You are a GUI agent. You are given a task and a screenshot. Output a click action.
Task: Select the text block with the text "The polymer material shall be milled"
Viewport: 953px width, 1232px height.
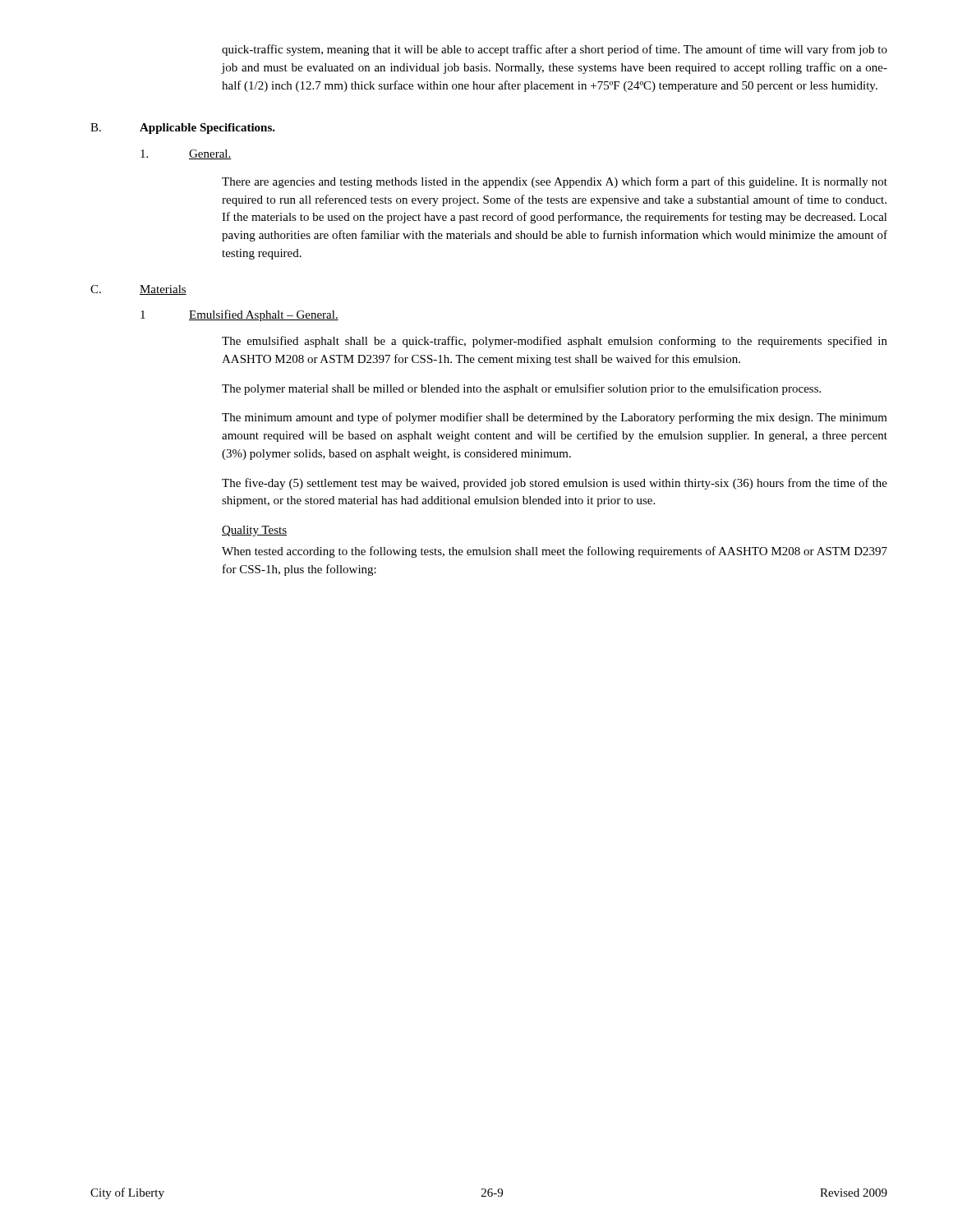tap(522, 388)
